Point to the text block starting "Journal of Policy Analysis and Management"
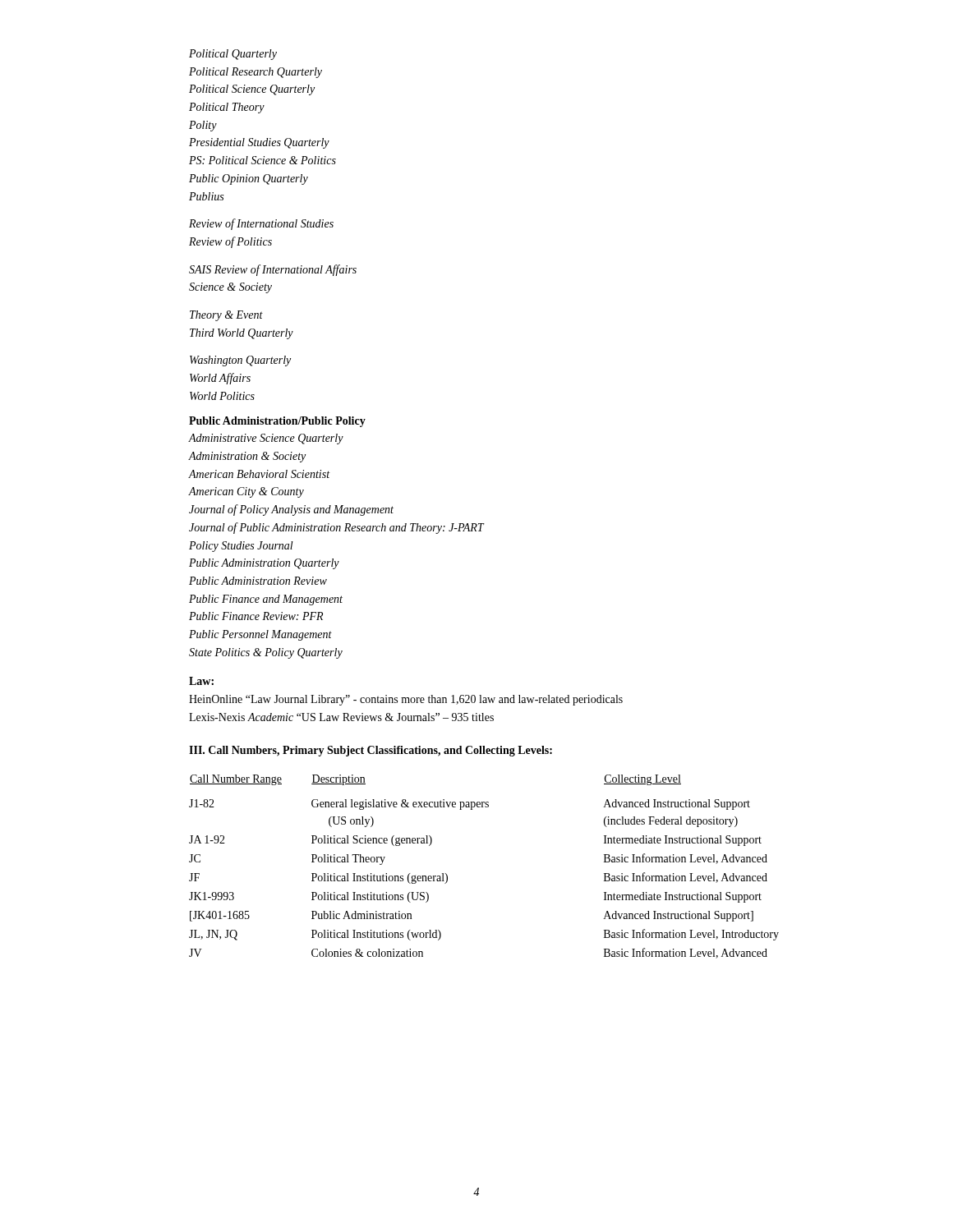The height and width of the screenshot is (1232, 953). [291, 510]
